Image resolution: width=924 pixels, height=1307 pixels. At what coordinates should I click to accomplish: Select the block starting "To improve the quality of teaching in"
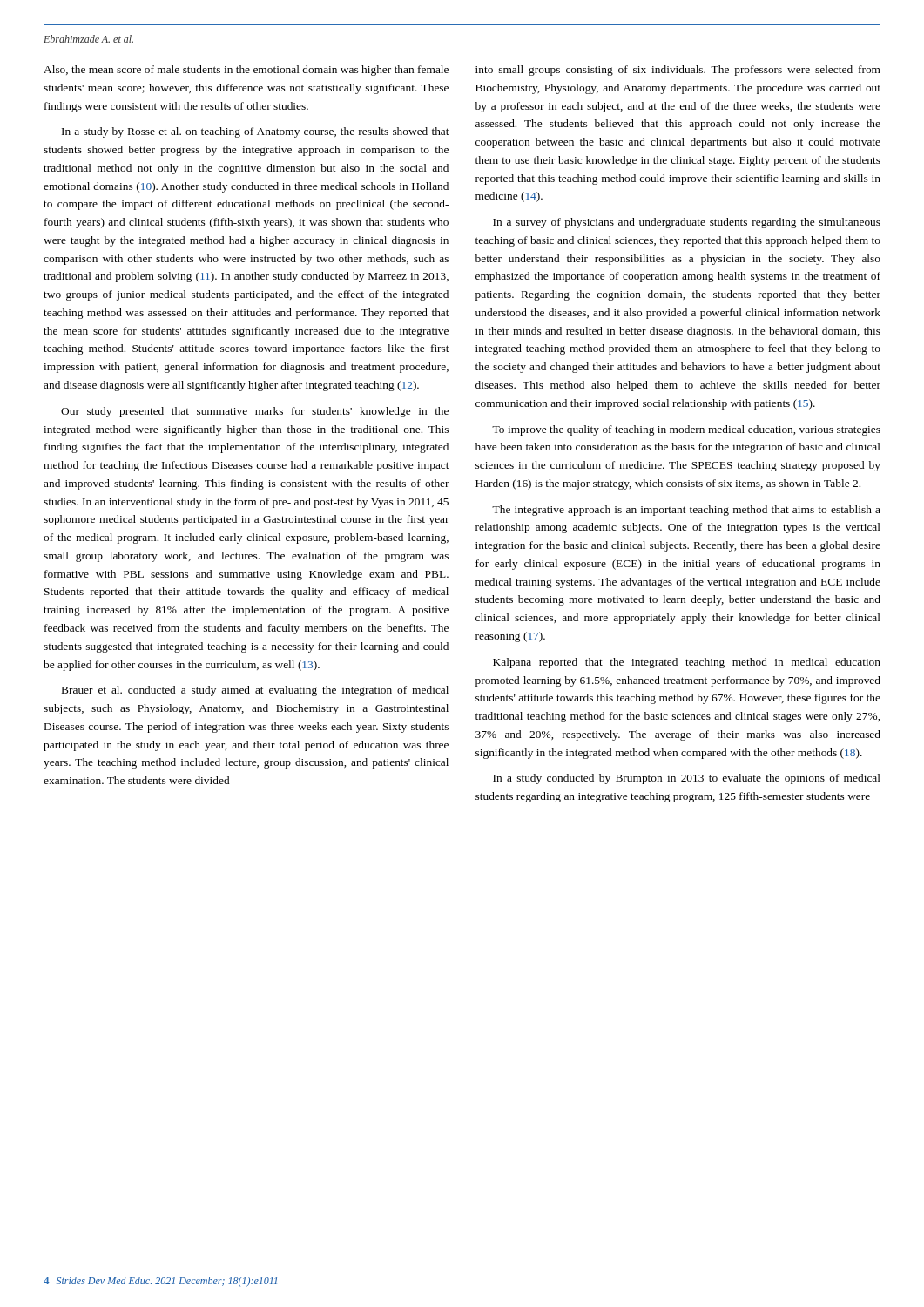click(678, 457)
